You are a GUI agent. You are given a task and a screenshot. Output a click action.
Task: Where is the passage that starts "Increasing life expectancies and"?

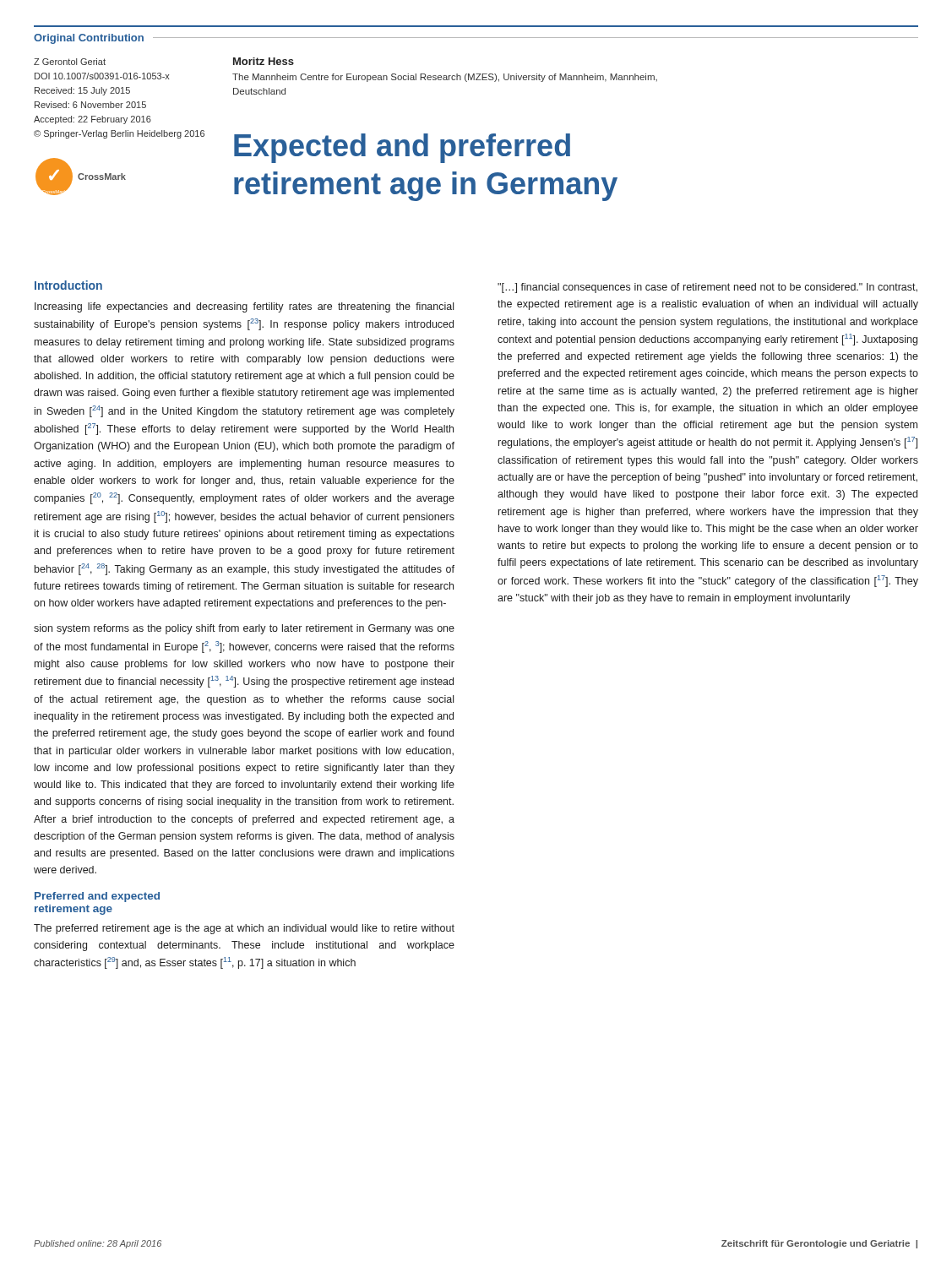[x=244, y=455]
